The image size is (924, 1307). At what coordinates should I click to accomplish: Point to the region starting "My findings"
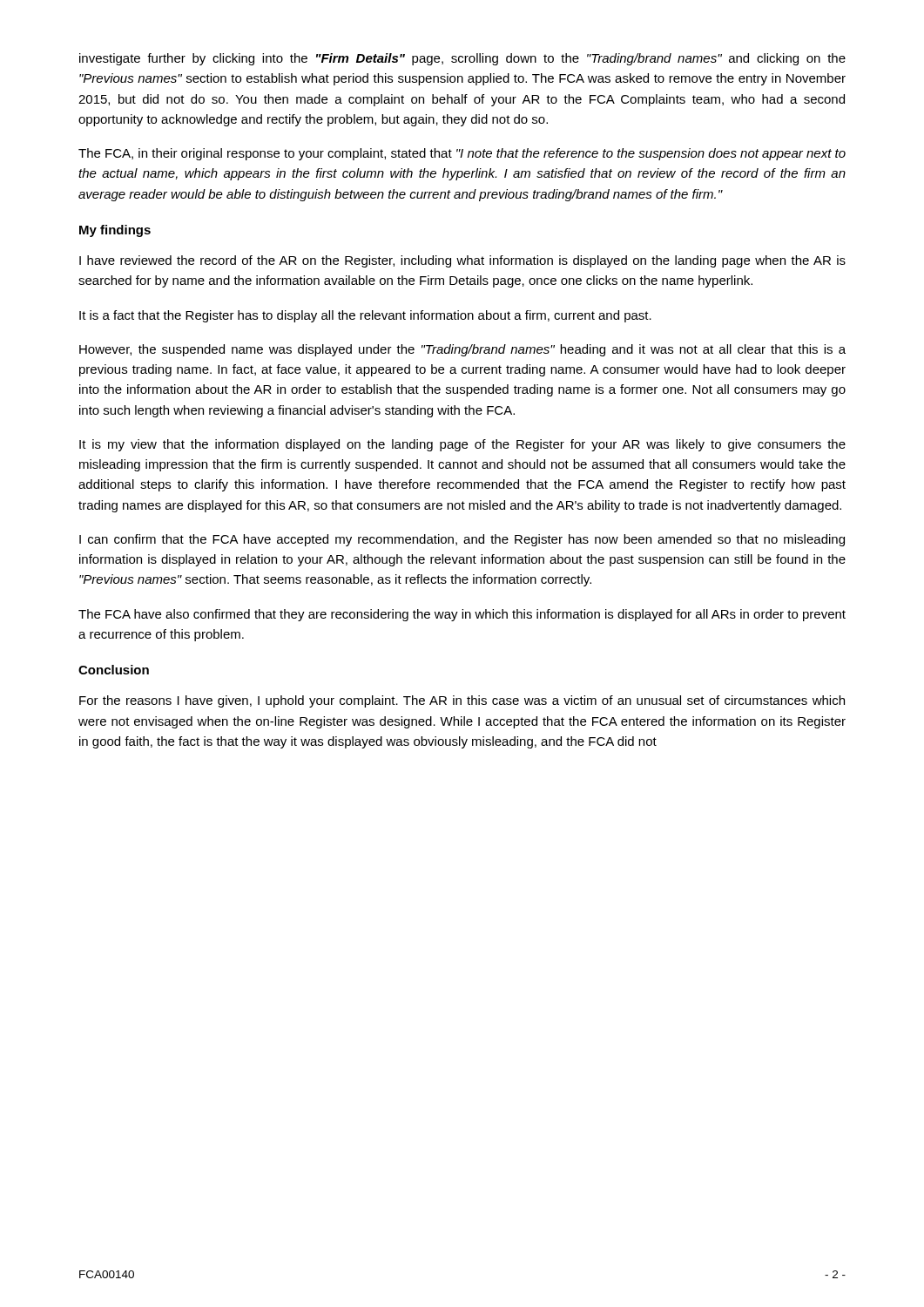coord(115,231)
